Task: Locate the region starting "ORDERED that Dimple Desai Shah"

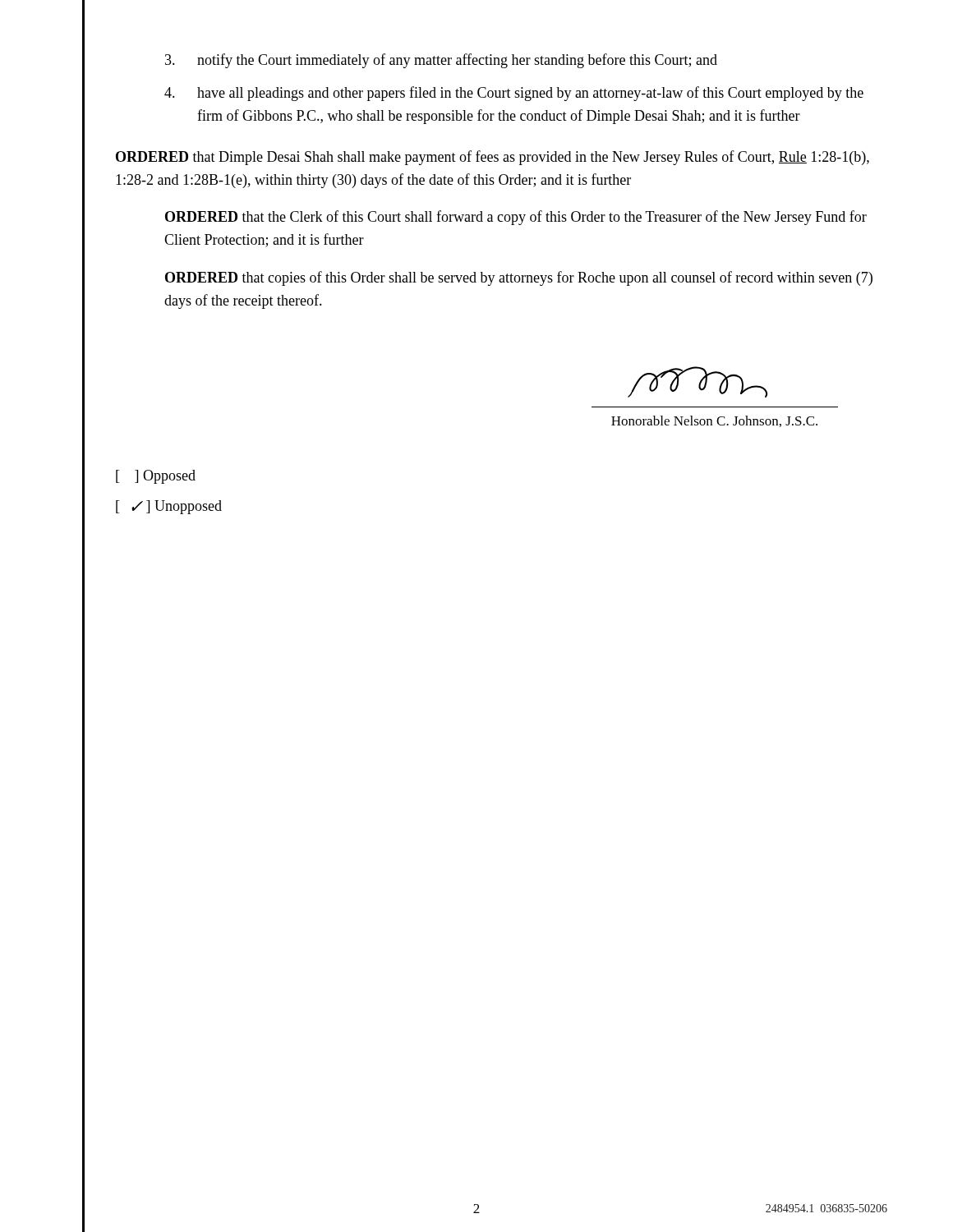Action: pos(501,169)
